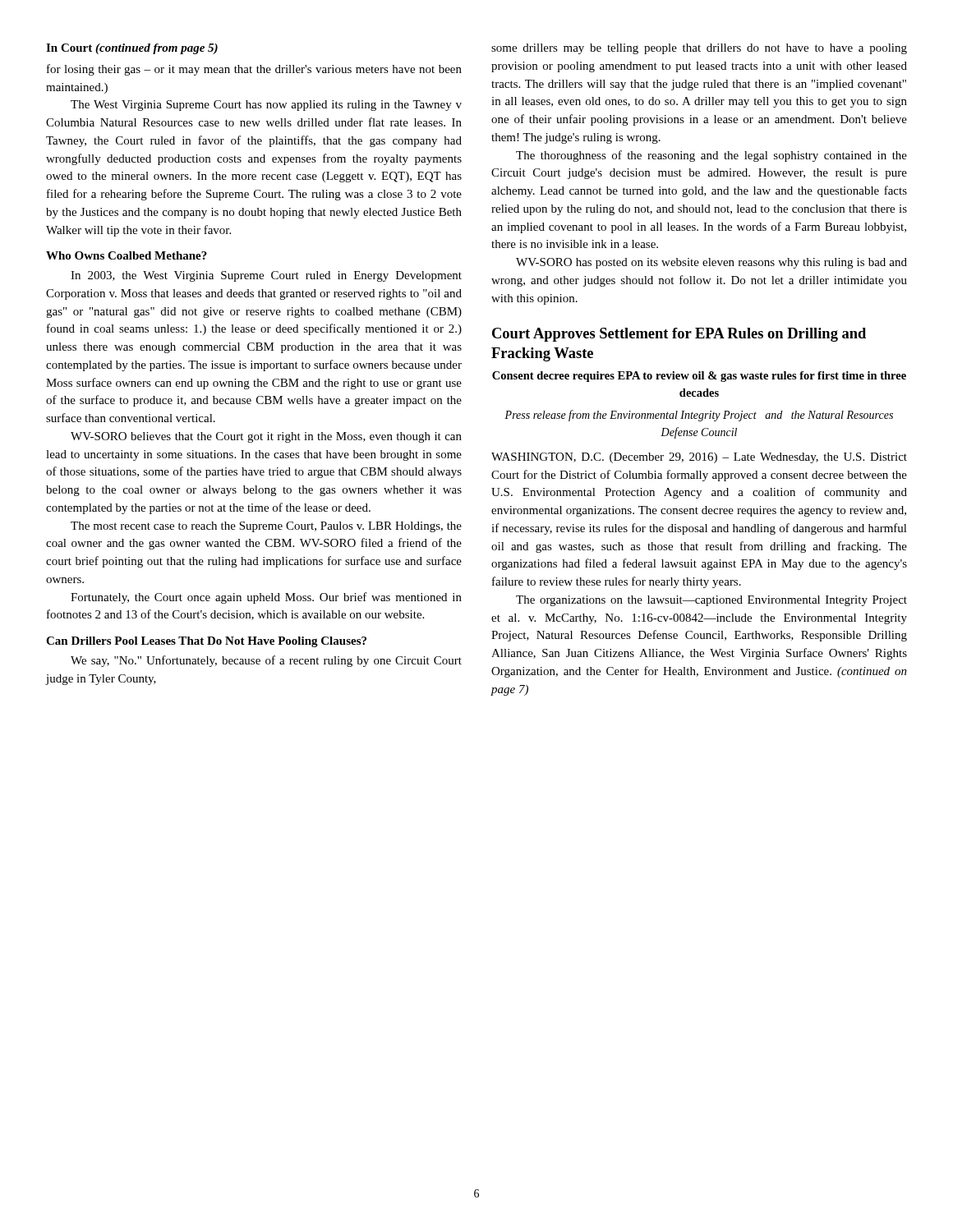This screenshot has height=1232, width=953.
Task: Point to the text starting "Can Drillers Pool Leases That Do Not"
Action: pyautogui.click(x=207, y=641)
